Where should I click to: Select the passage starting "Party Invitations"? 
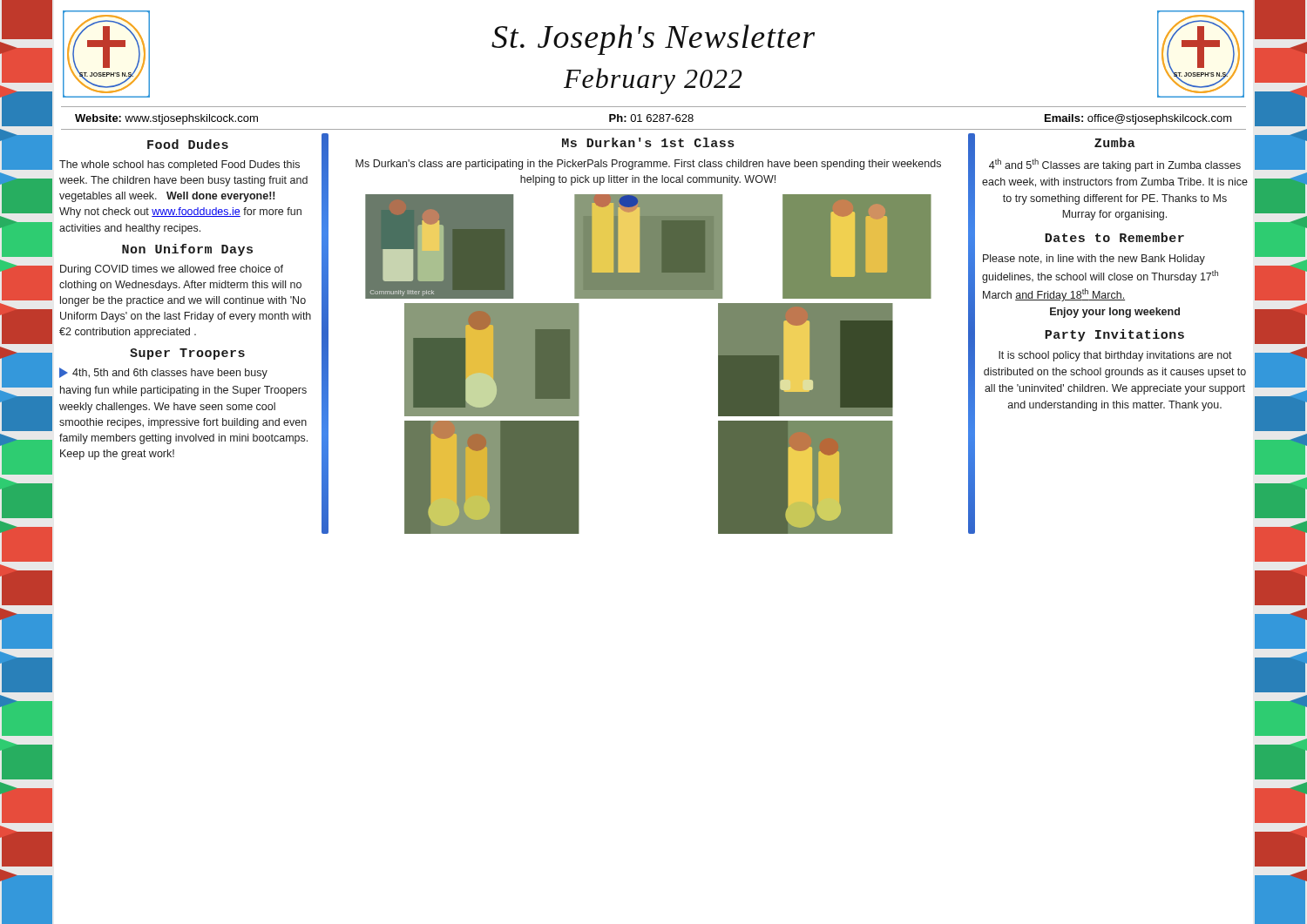pos(1115,336)
